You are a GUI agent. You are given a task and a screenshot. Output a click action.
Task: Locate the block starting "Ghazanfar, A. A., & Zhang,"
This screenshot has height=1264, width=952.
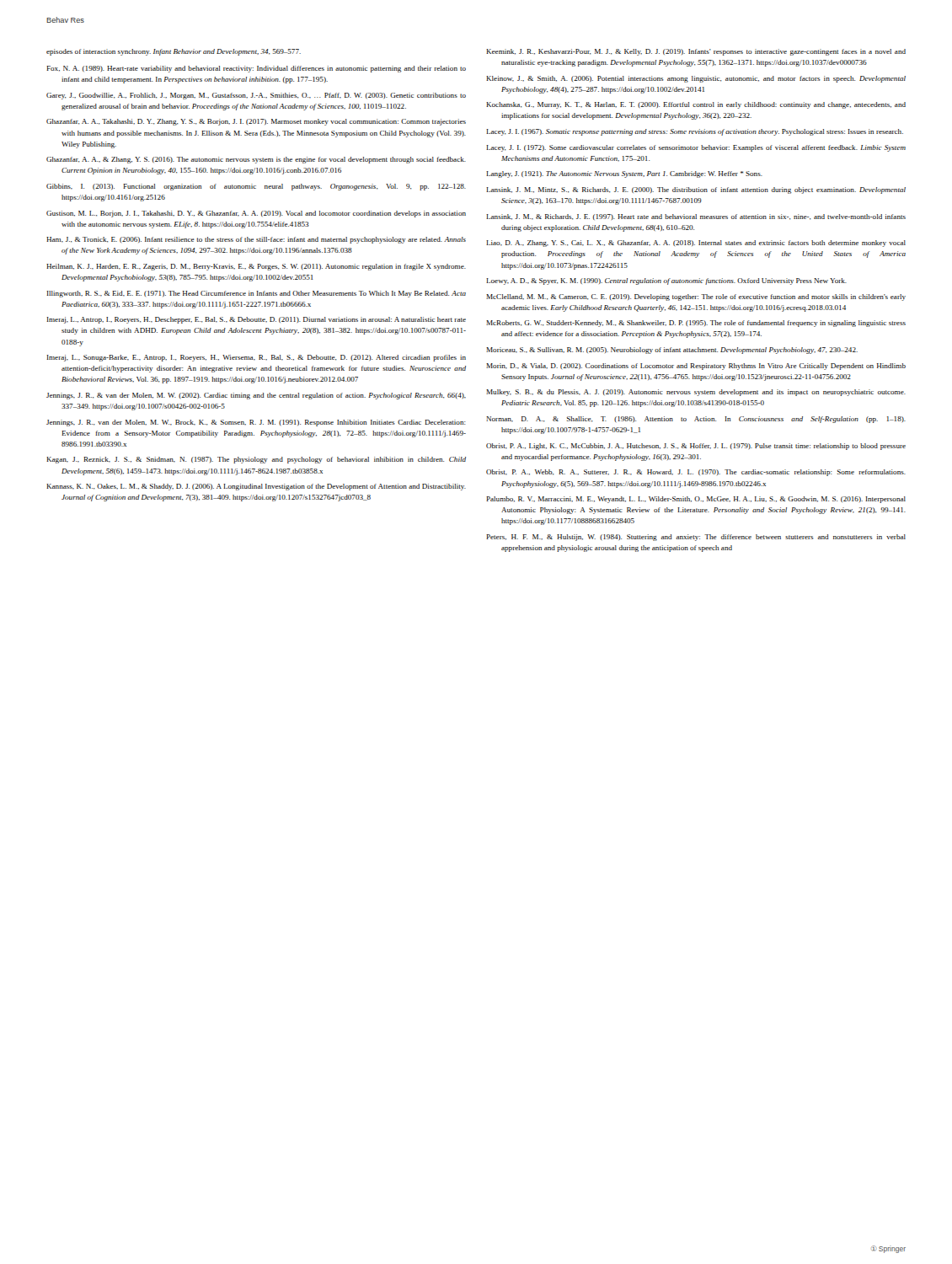coord(256,165)
